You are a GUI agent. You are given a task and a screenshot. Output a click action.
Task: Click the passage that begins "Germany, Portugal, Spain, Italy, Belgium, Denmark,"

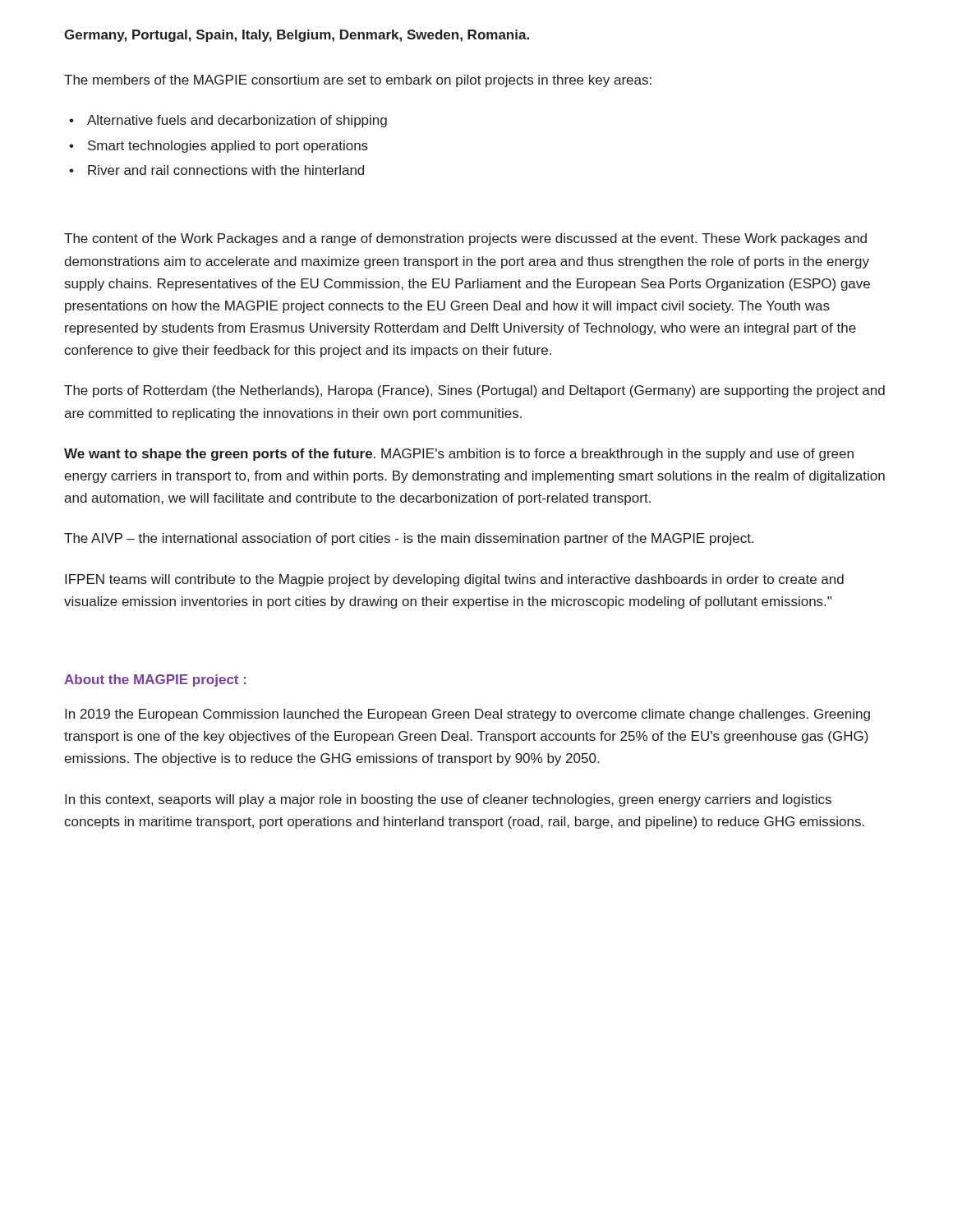[x=297, y=35]
